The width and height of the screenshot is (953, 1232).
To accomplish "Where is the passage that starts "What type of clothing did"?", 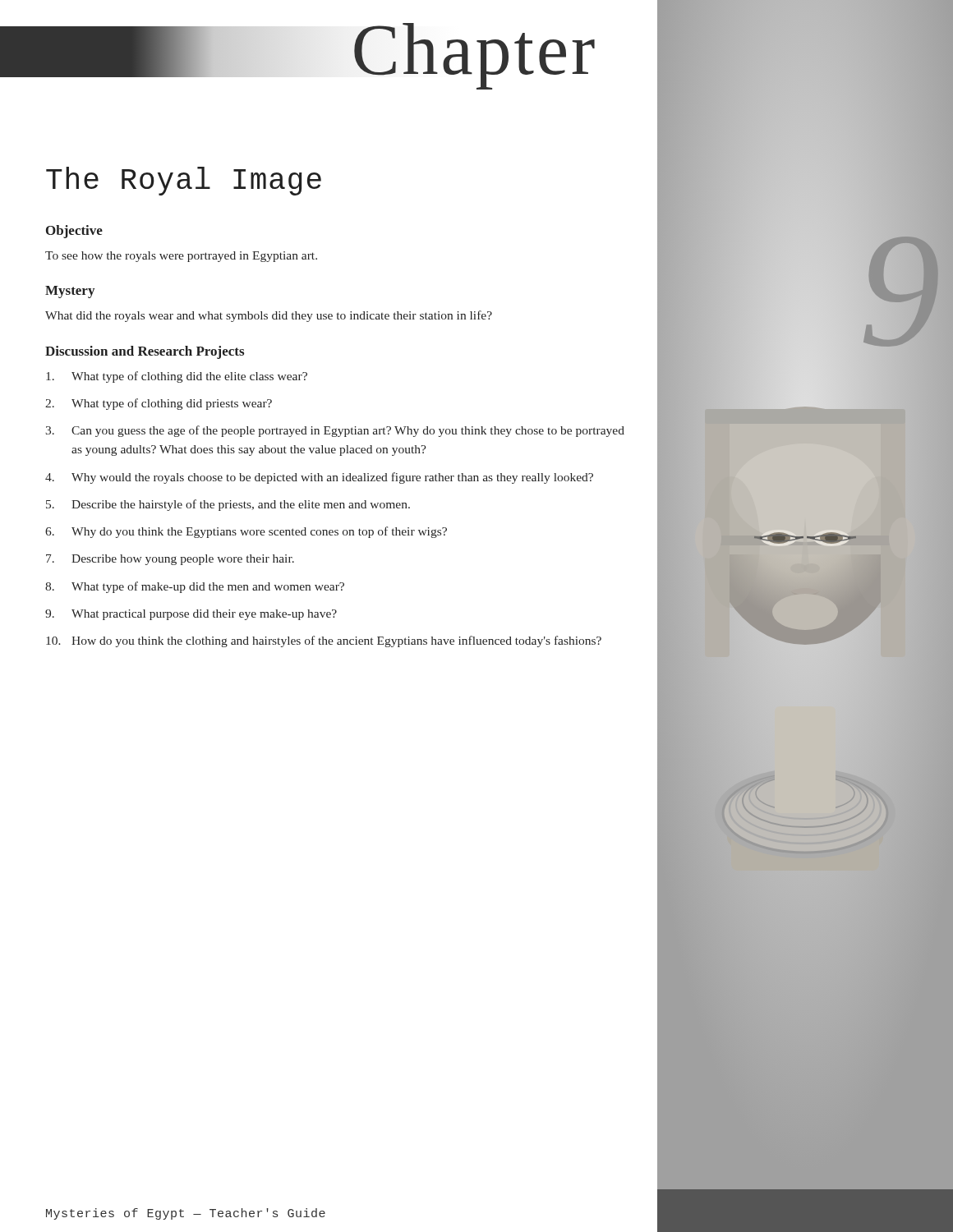I will (x=177, y=377).
